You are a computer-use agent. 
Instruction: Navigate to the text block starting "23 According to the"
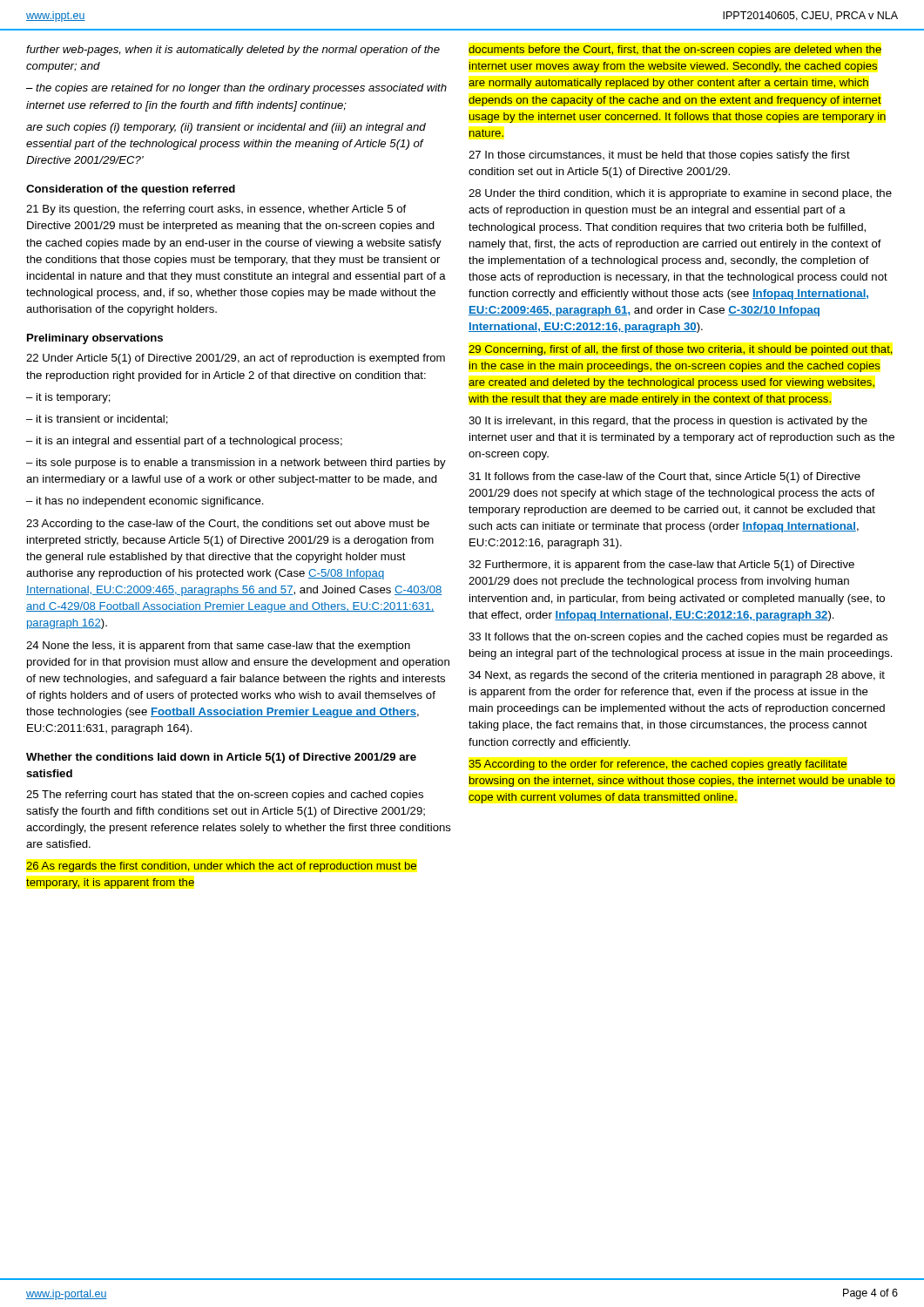pos(240,573)
